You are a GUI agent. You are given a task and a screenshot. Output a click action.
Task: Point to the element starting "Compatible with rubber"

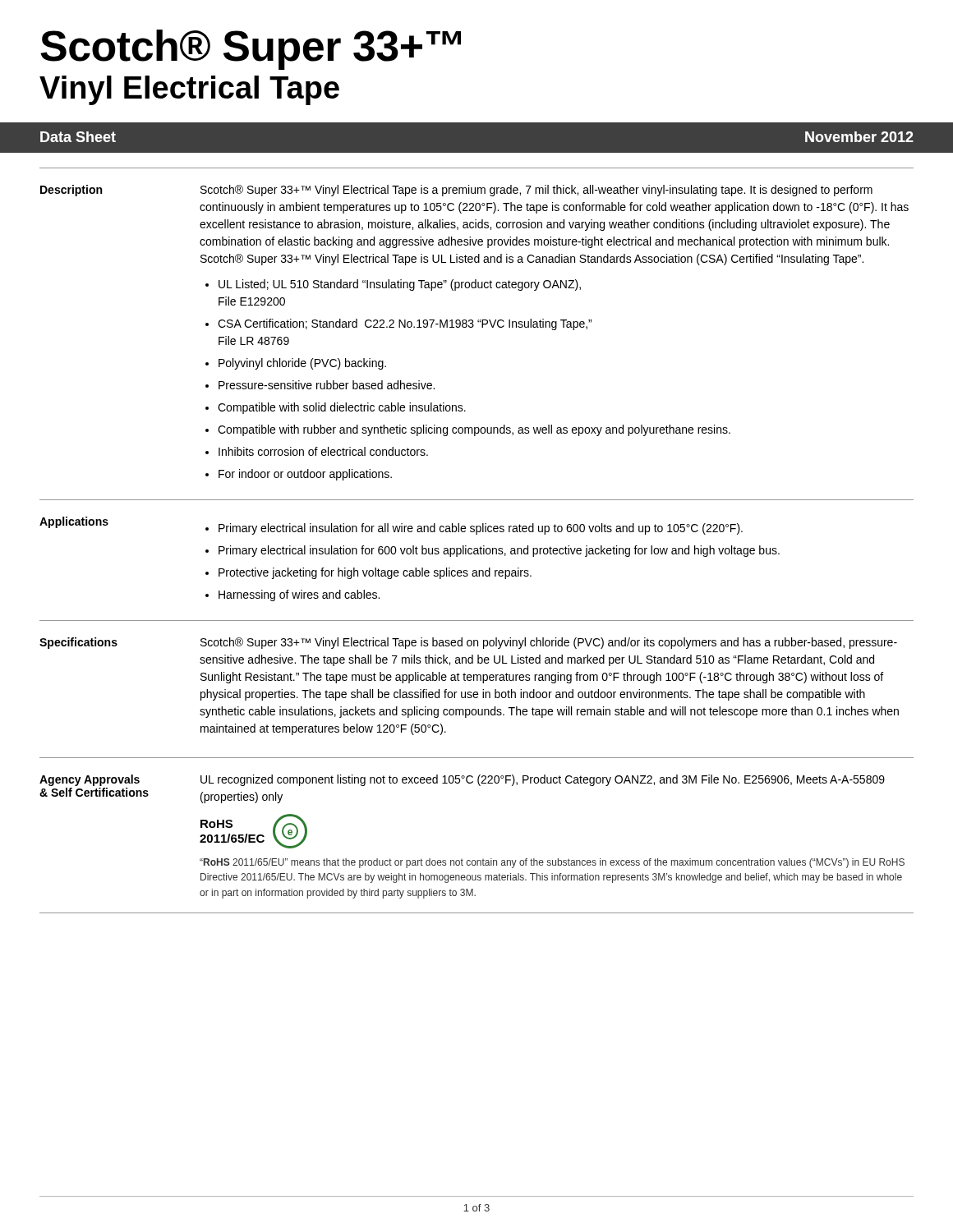(474, 429)
